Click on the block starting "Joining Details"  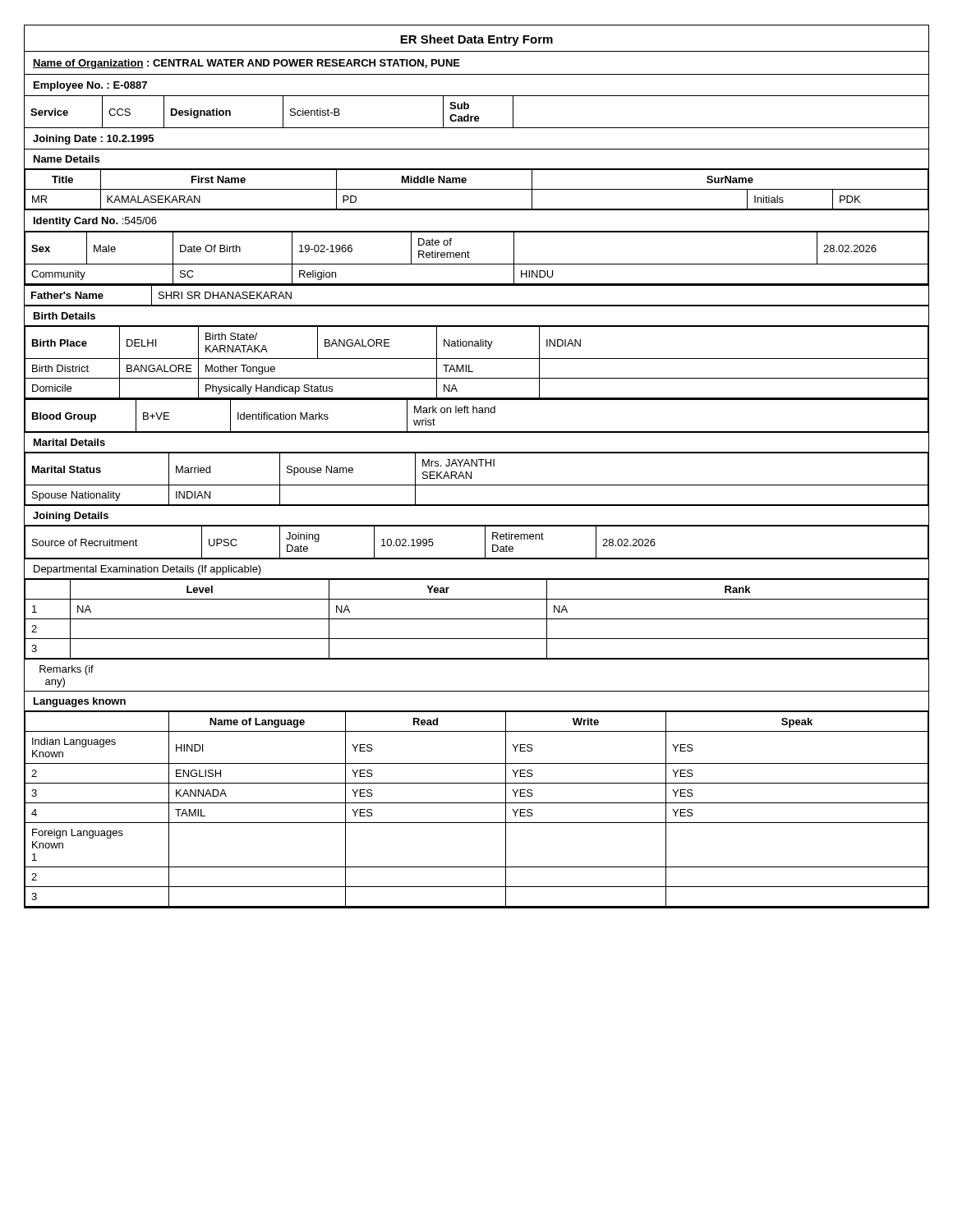click(x=71, y=515)
